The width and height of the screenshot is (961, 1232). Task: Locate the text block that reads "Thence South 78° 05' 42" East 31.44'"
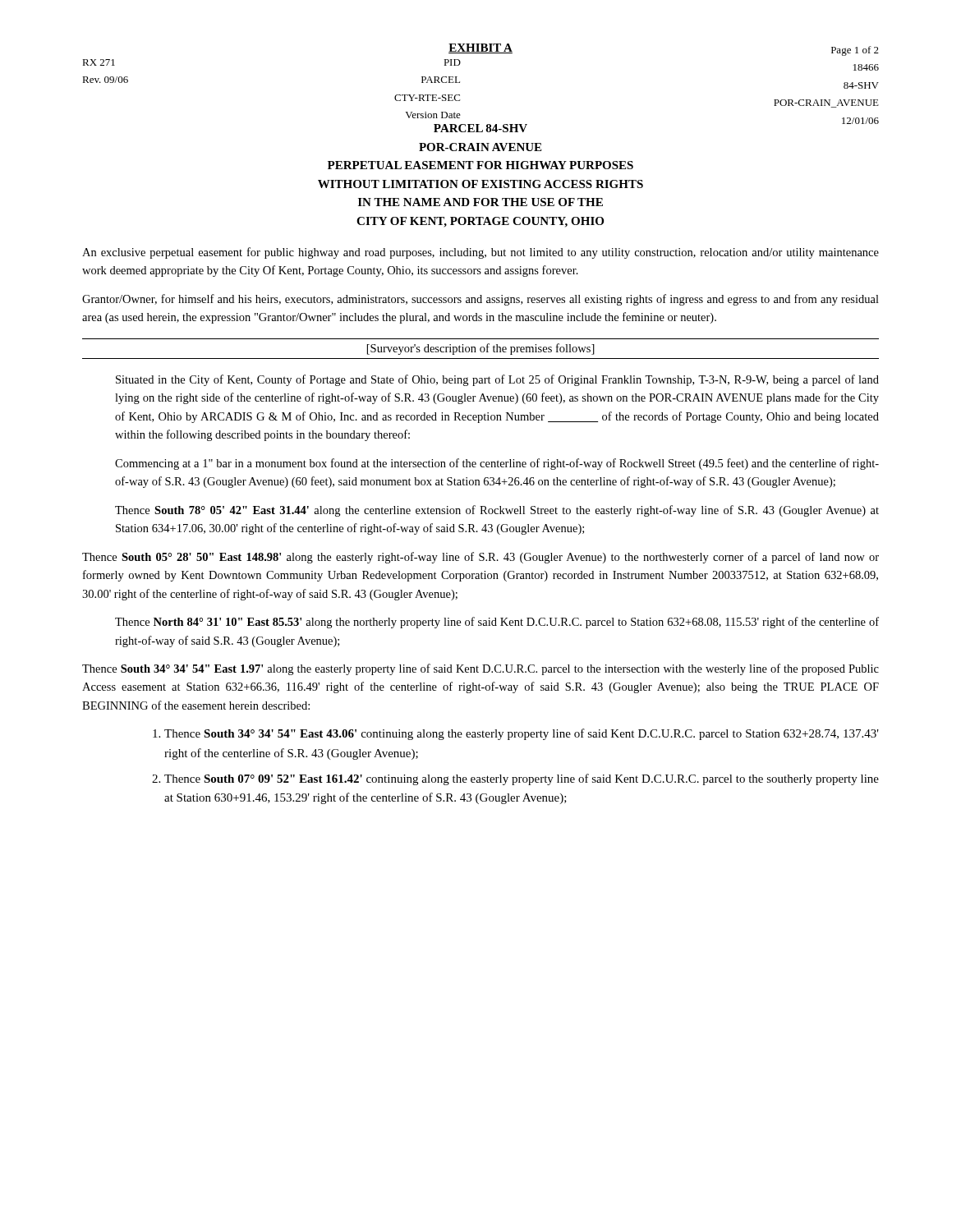(x=497, y=519)
